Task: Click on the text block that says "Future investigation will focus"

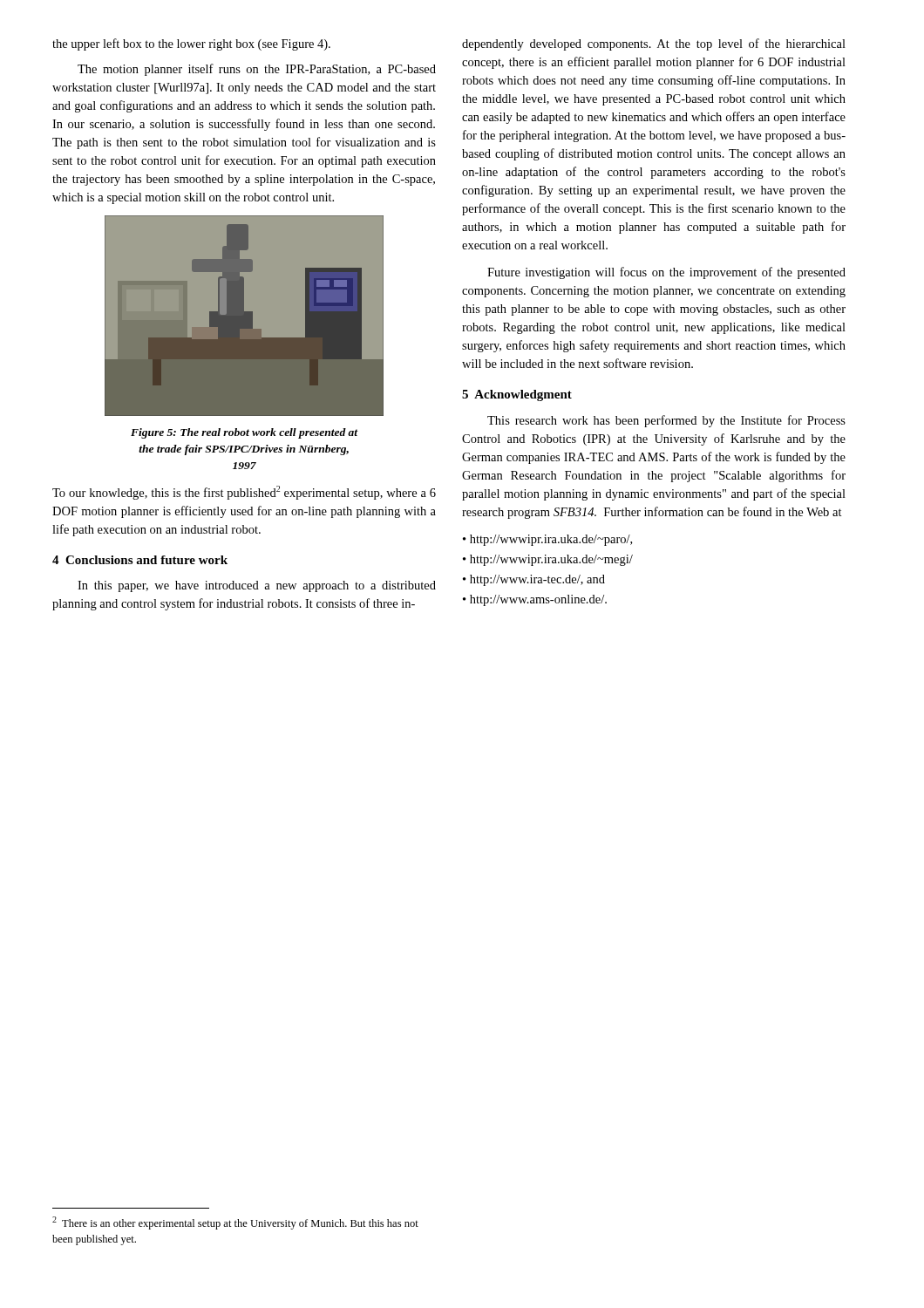Action: pyautogui.click(x=654, y=318)
